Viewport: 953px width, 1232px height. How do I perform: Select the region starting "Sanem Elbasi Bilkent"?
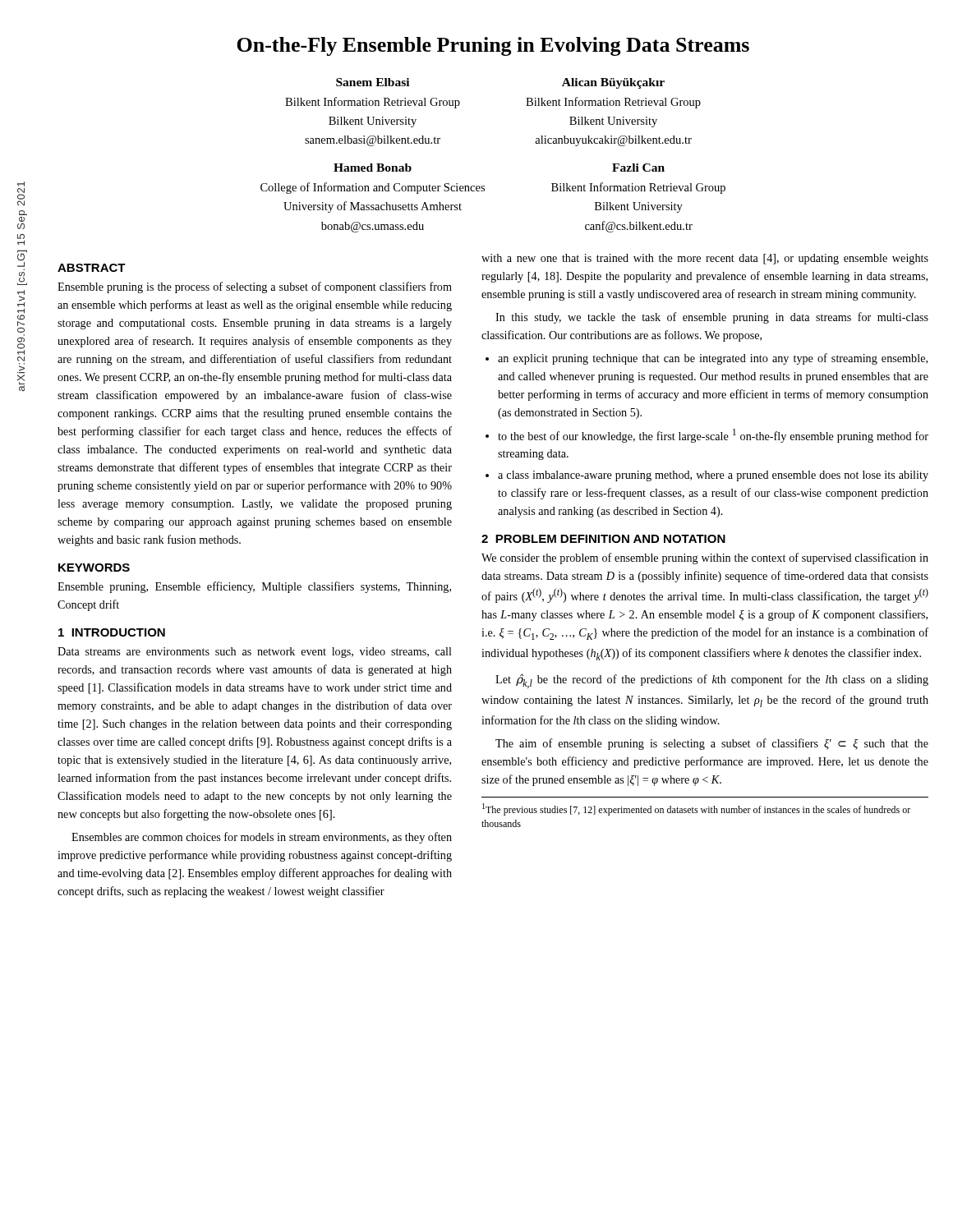pos(373,109)
